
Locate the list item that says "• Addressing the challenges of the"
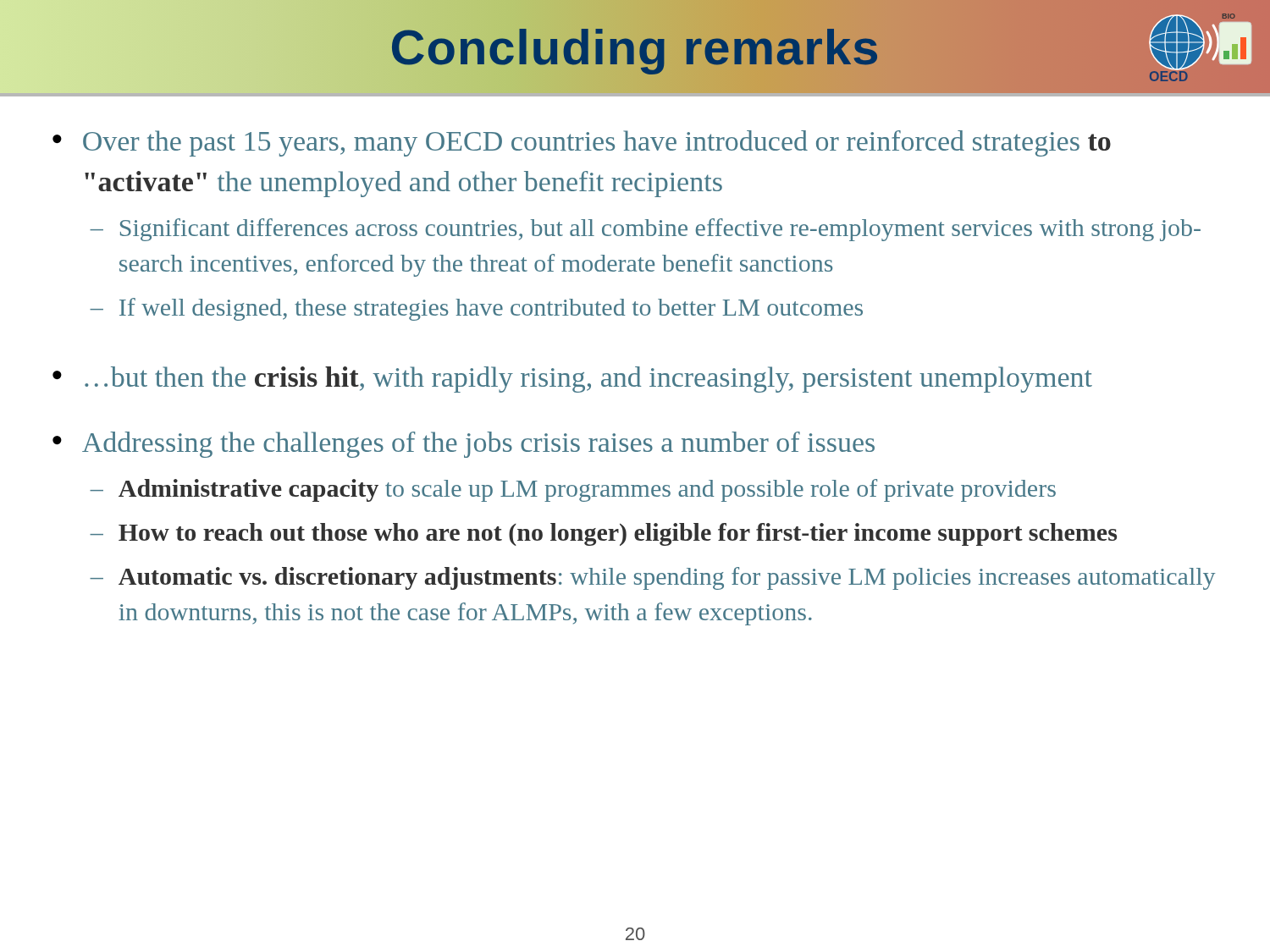(635, 530)
